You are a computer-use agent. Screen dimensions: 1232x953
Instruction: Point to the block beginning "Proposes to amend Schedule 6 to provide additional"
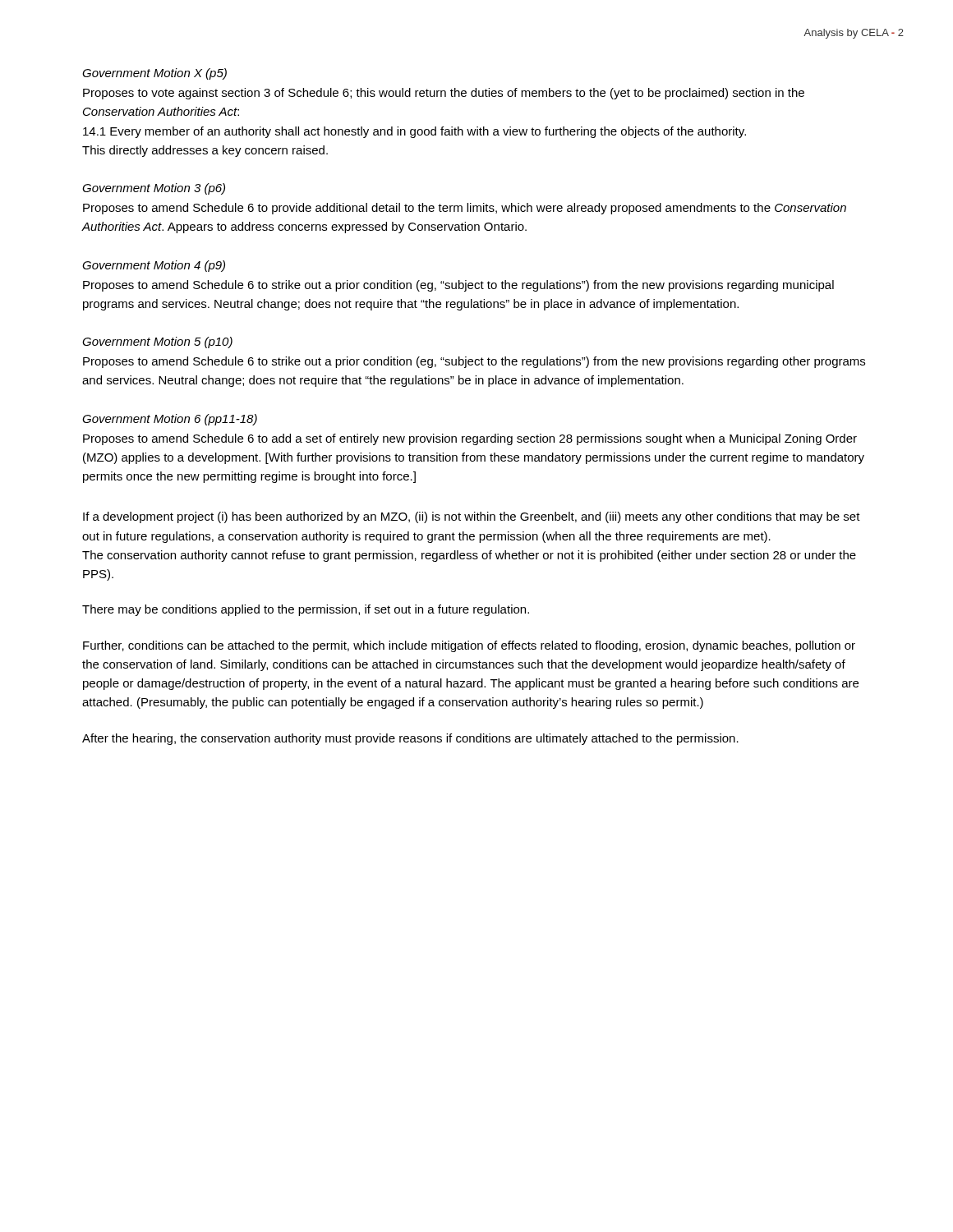click(476, 217)
